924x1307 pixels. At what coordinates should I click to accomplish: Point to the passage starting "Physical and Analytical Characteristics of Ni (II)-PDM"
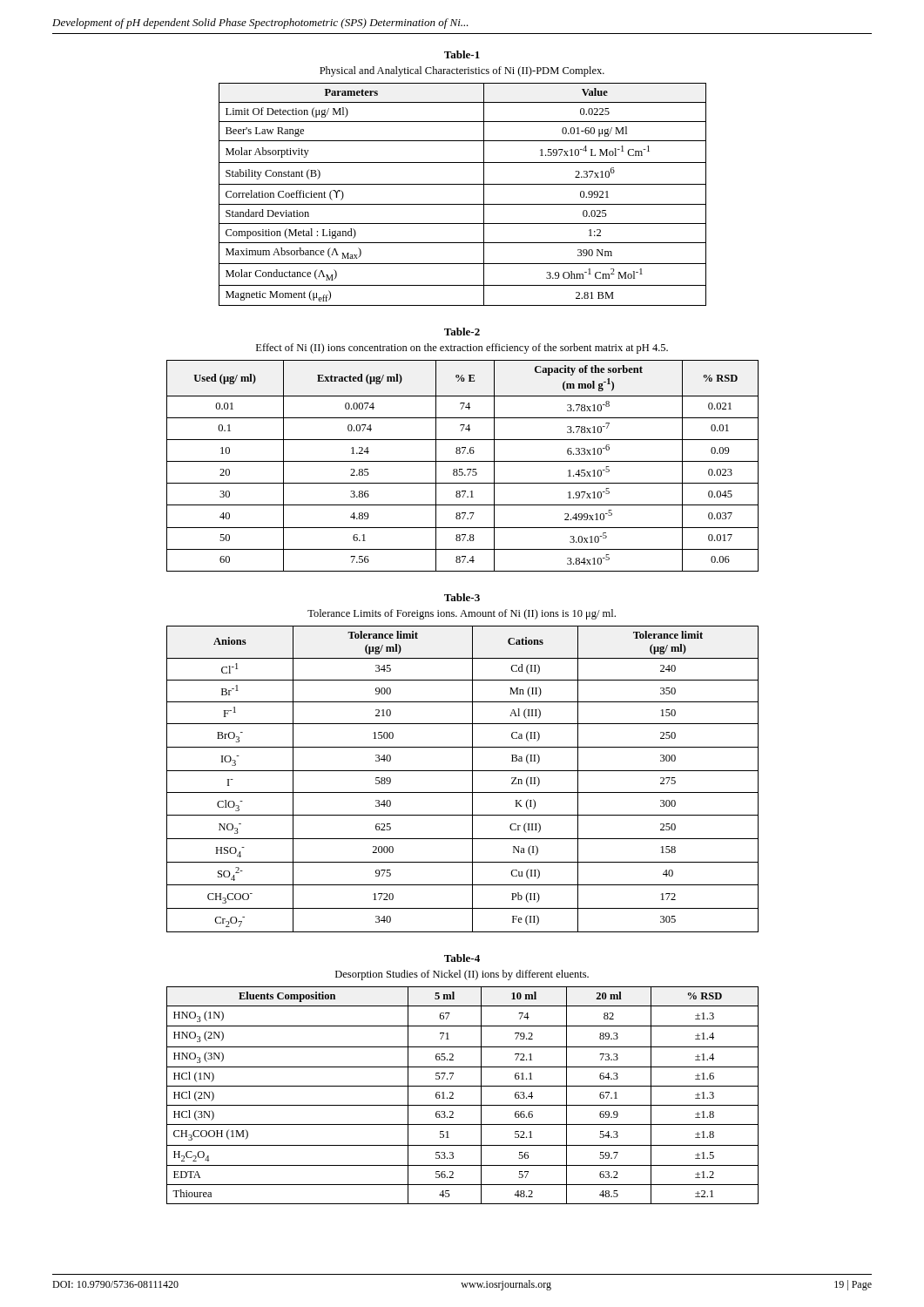[x=462, y=71]
